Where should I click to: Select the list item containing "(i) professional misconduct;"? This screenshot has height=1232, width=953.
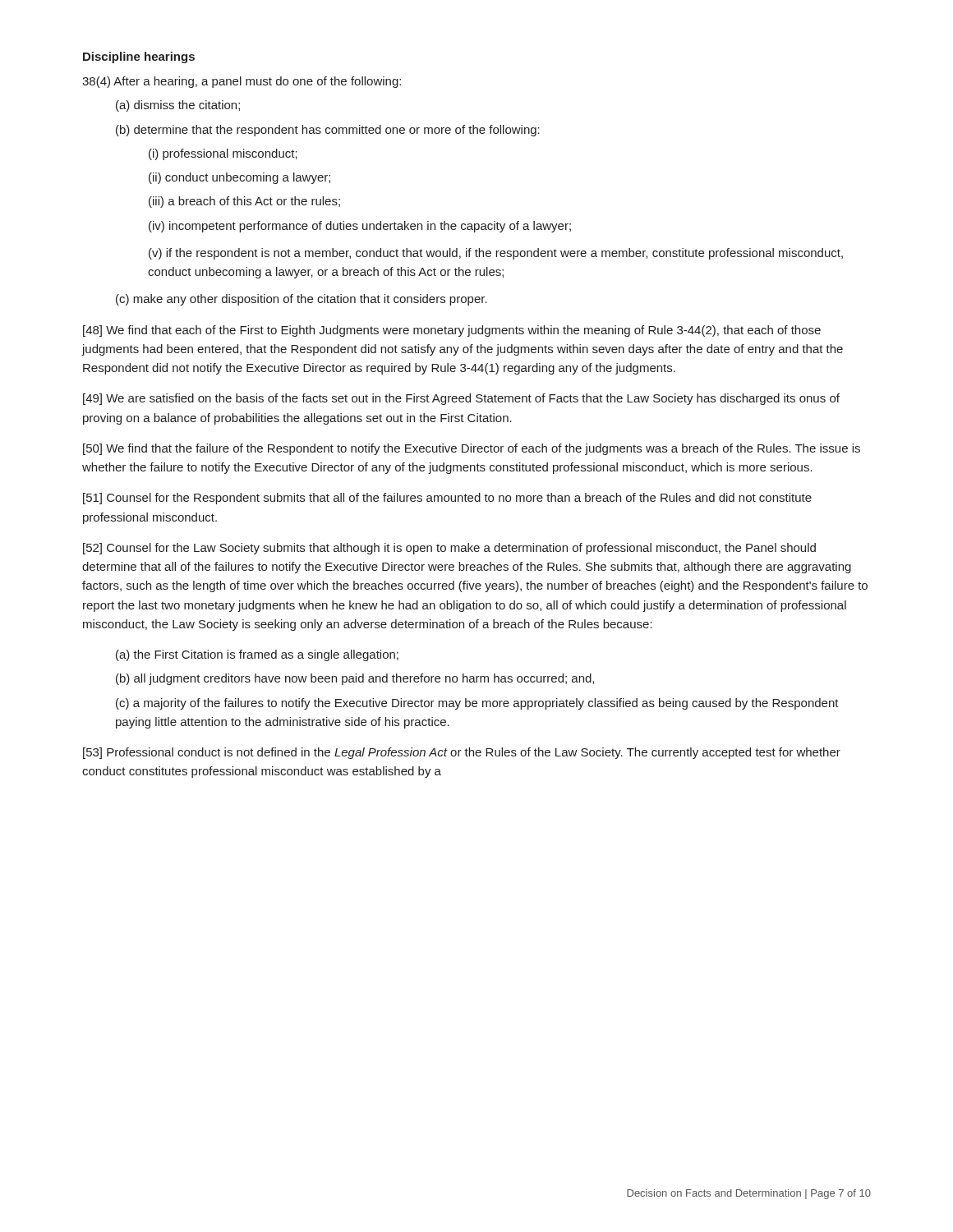pyautogui.click(x=223, y=153)
